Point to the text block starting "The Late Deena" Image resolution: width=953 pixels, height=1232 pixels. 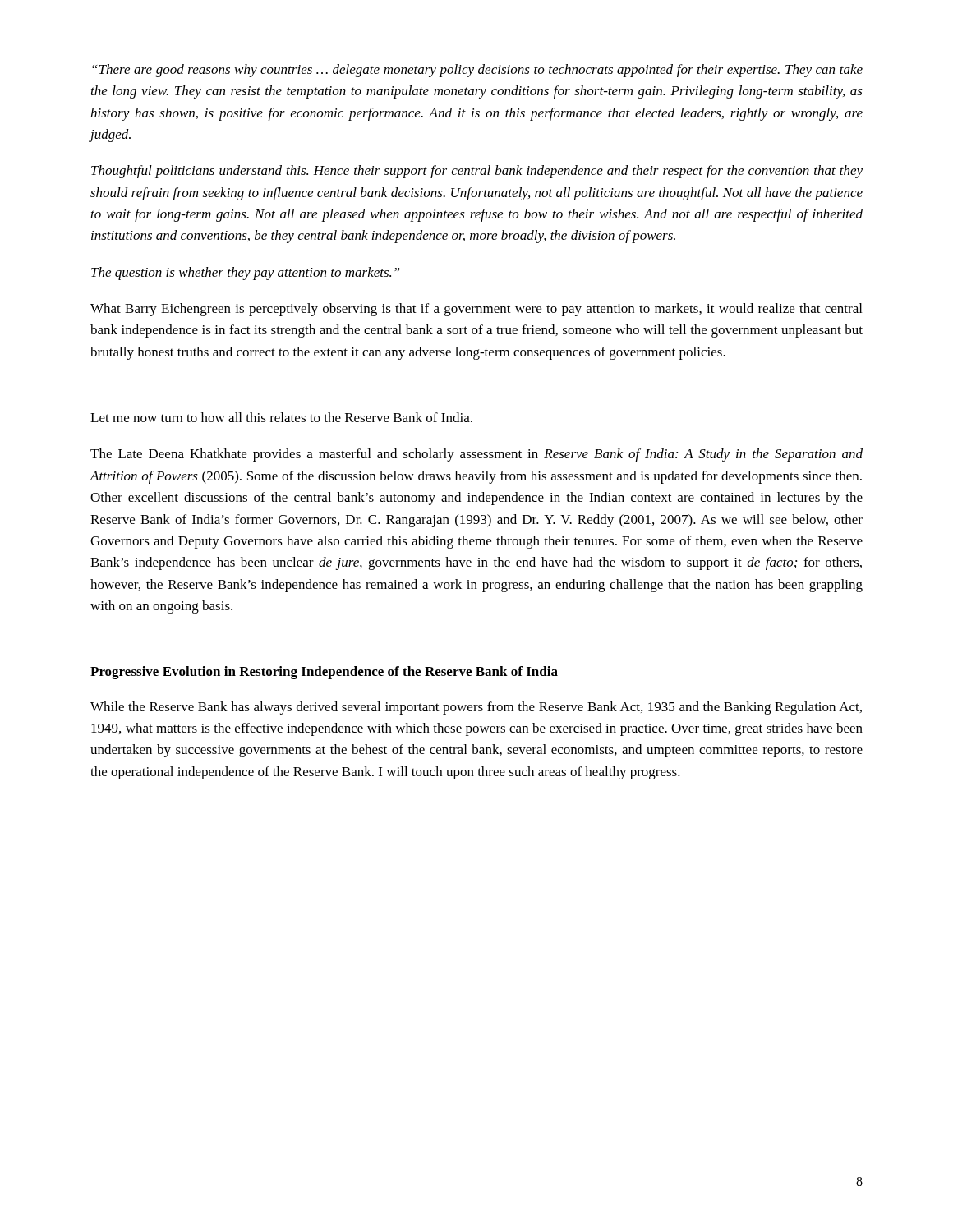[476, 530]
